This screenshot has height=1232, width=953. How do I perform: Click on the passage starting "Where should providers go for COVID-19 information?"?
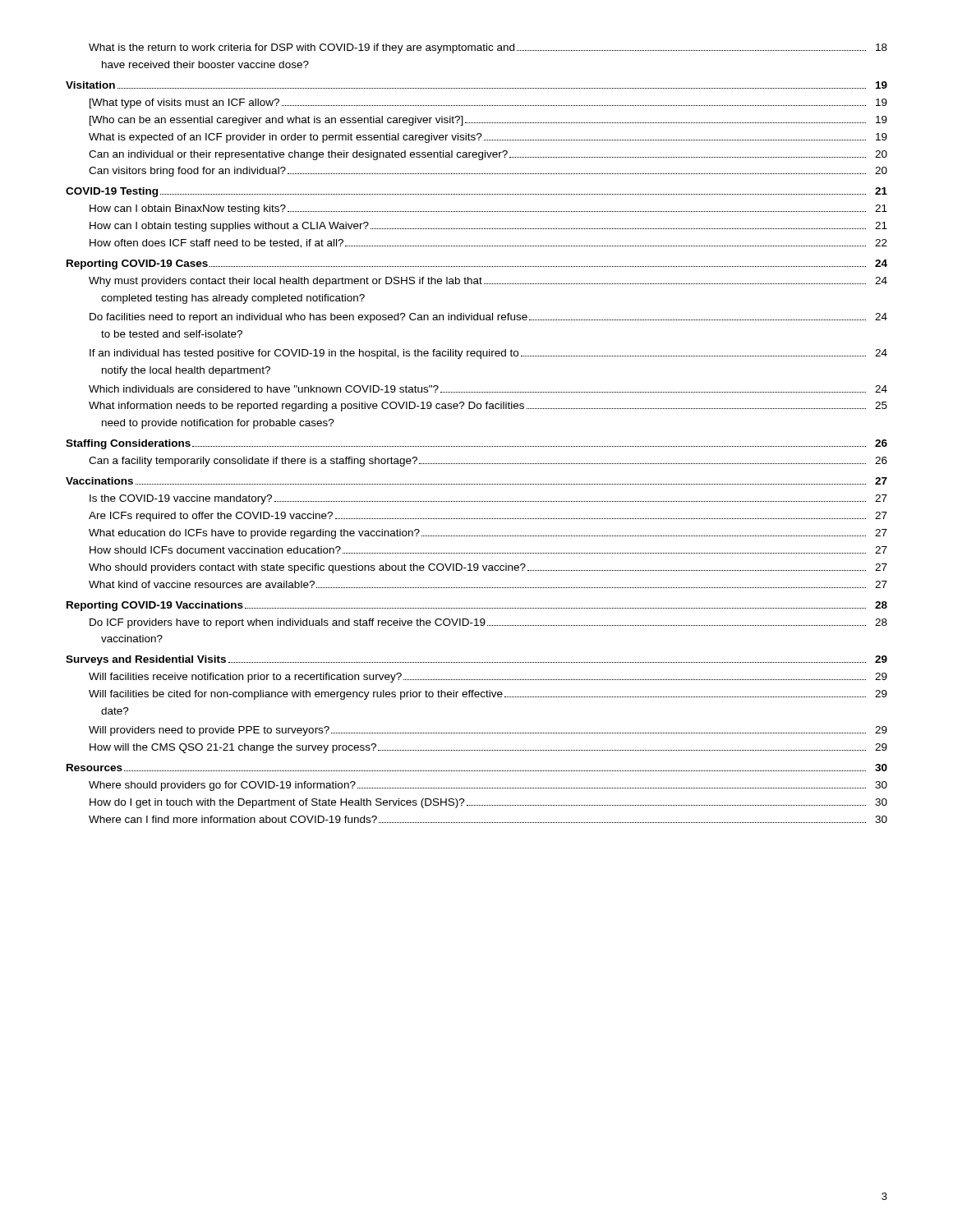click(x=488, y=785)
